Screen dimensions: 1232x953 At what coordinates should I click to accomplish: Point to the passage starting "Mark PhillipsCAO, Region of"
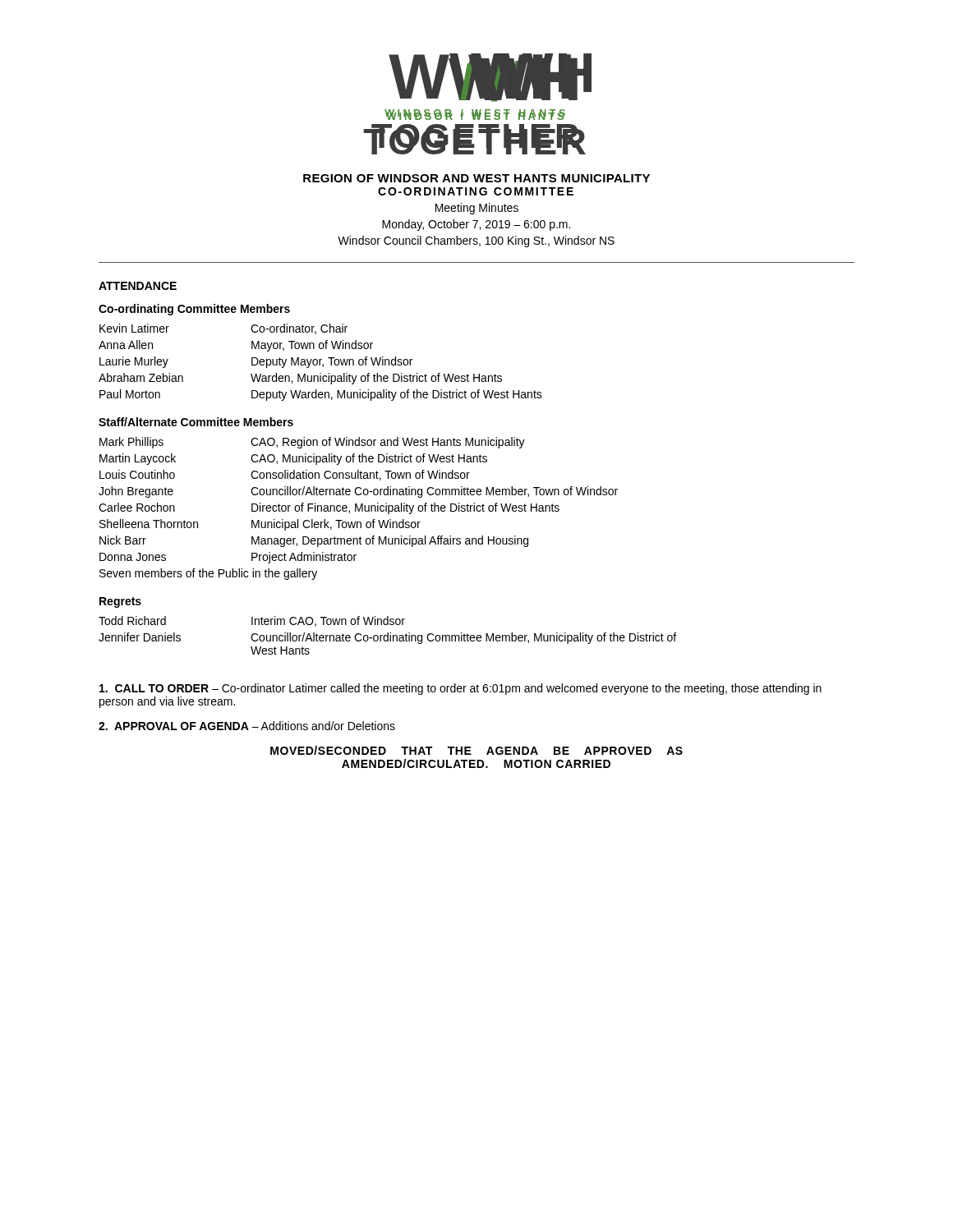(476, 508)
